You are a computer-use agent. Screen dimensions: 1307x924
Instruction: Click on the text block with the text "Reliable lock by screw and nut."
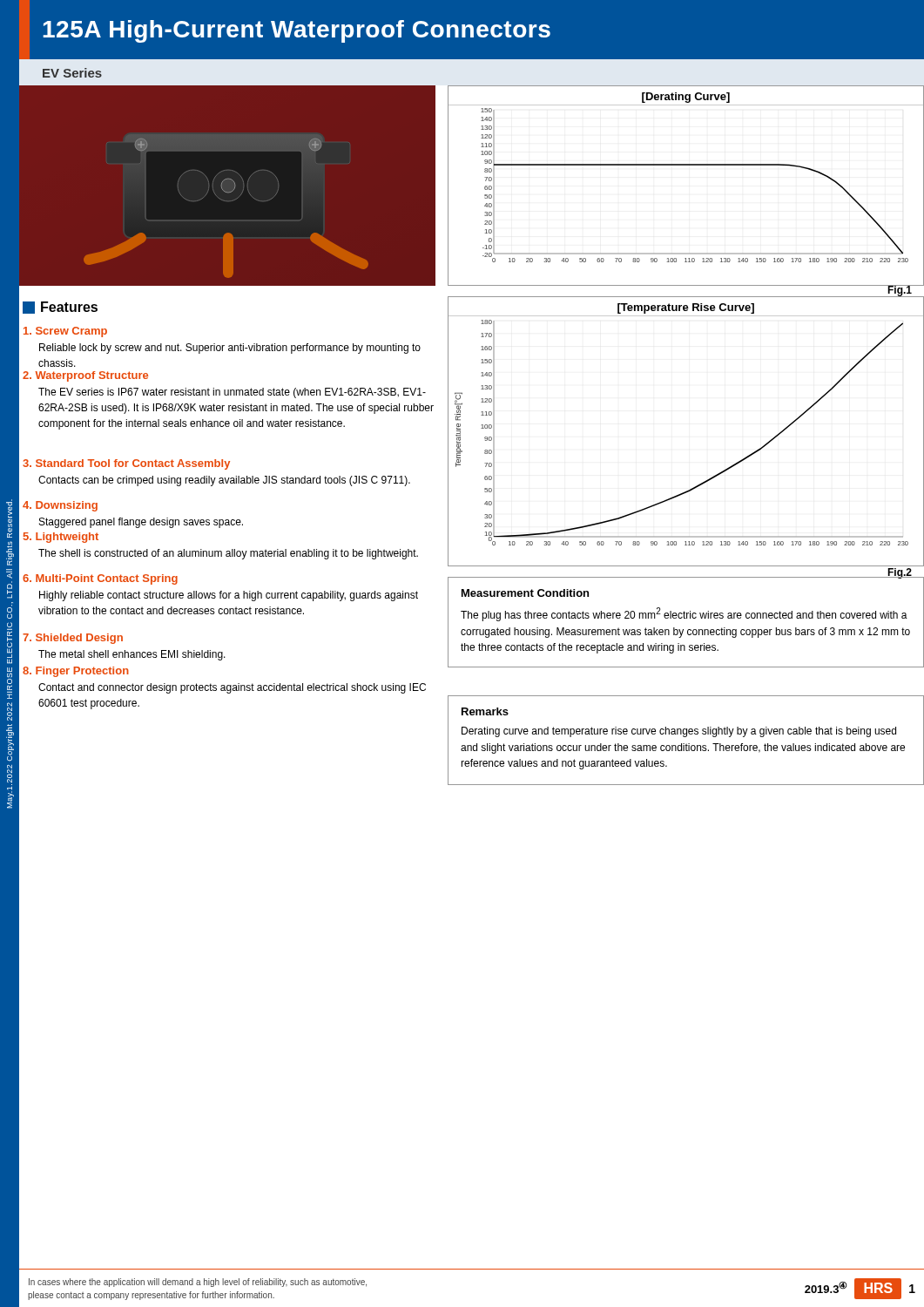point(229,356)
